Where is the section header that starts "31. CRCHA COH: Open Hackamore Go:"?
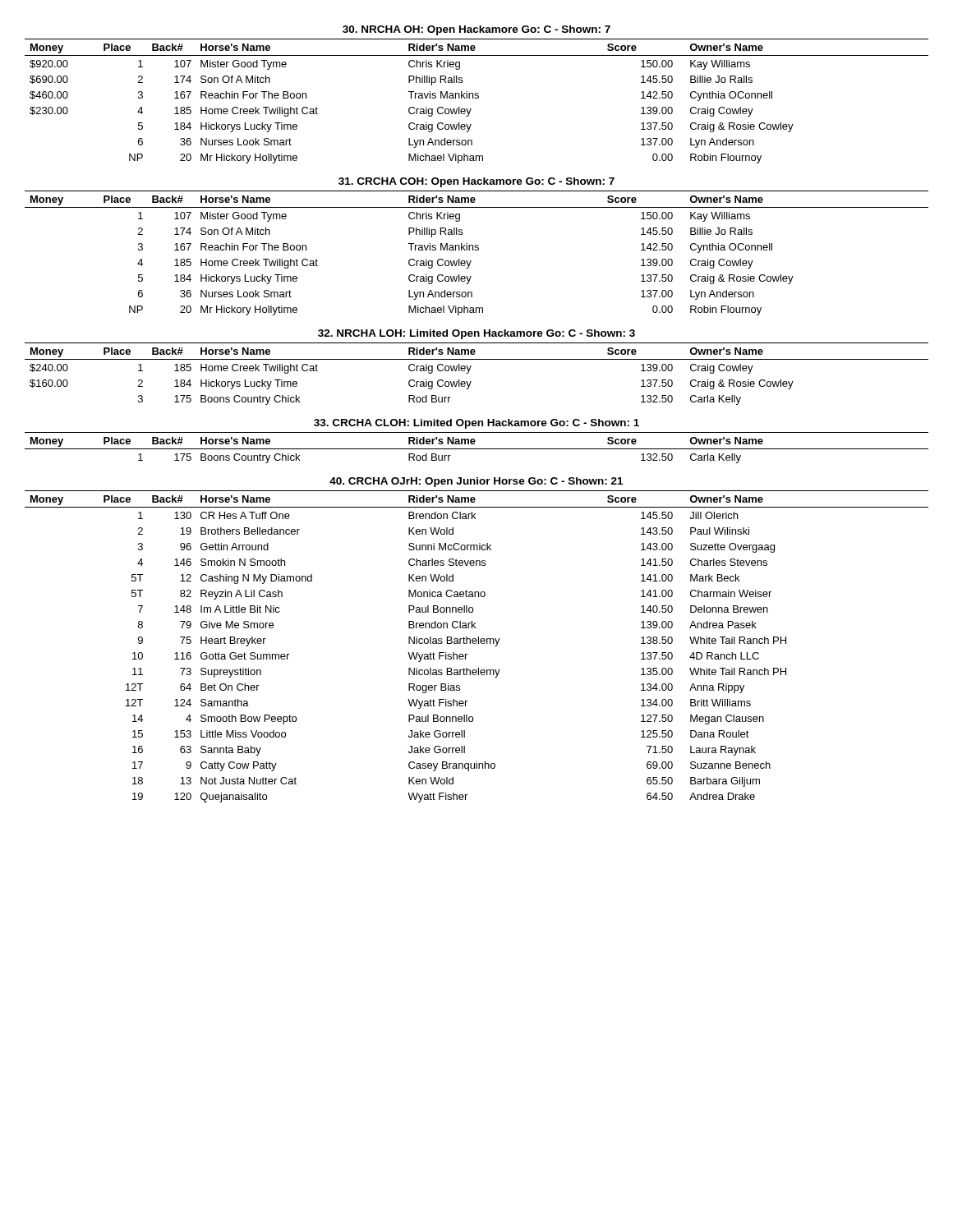The image size is (953, 1232). [x=476, y=181]
